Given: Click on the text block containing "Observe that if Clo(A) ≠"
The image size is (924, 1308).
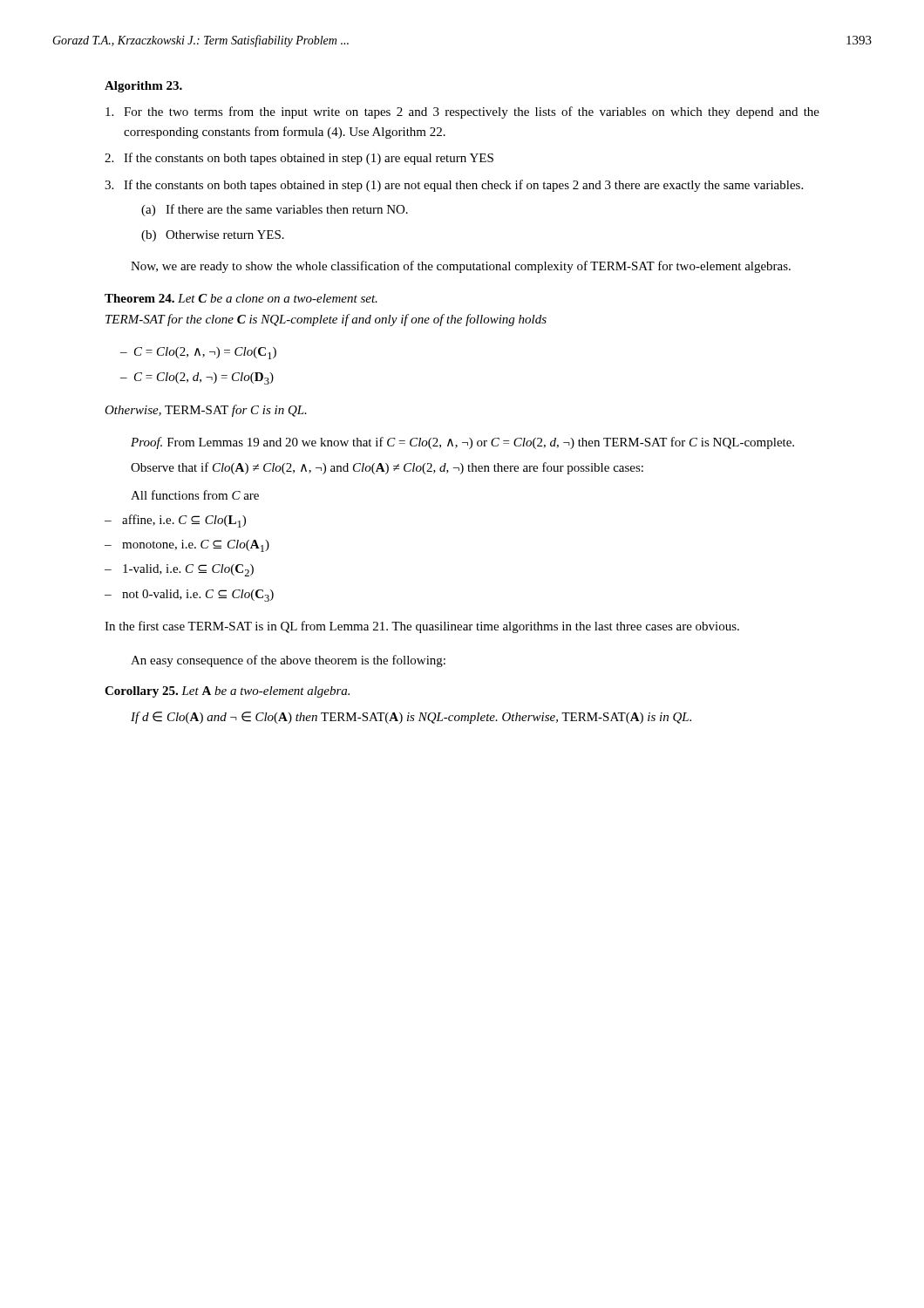Looking at the screenshot, I should click(387, 468).
